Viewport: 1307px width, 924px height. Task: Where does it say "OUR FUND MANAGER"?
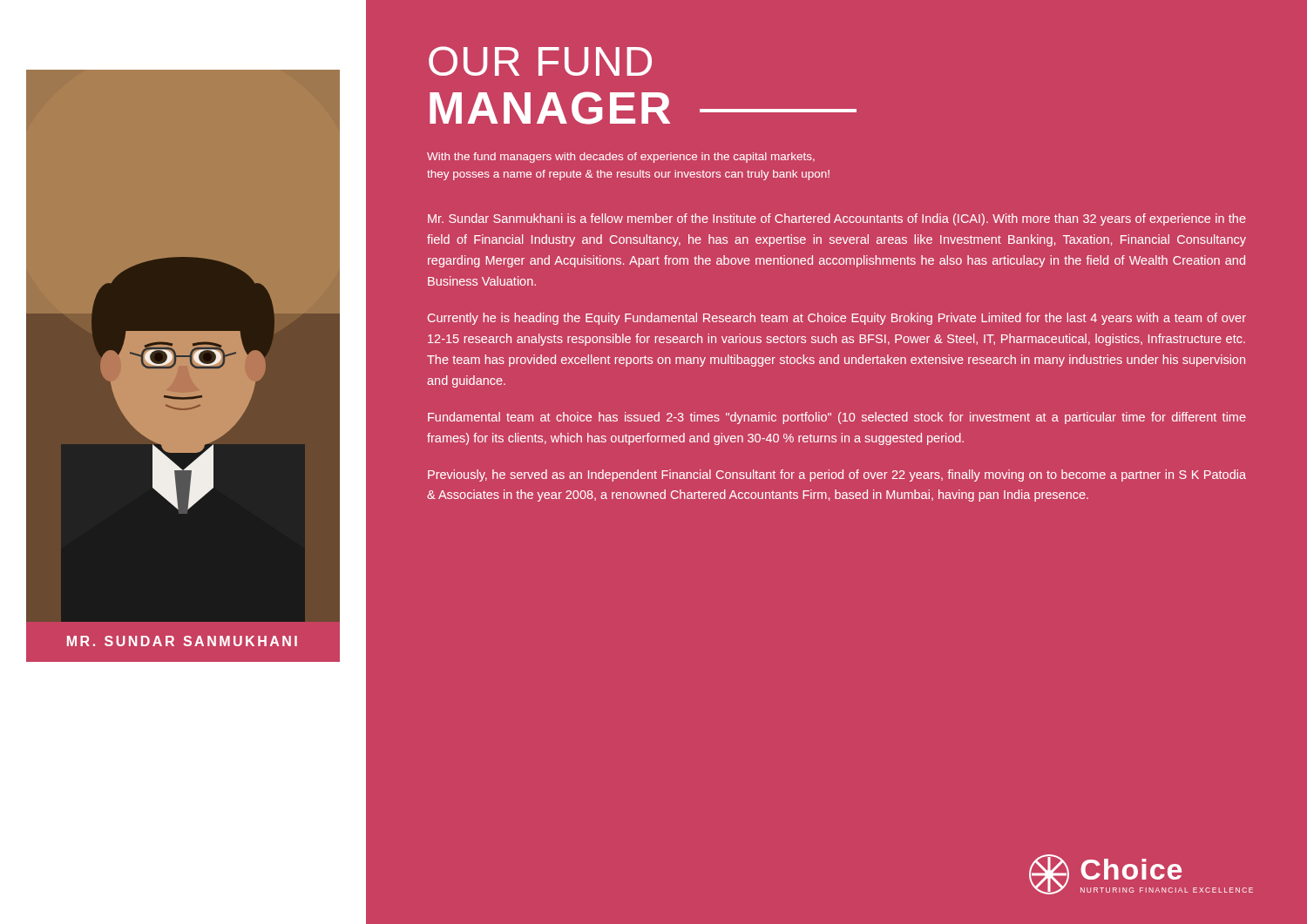(540, 61)
